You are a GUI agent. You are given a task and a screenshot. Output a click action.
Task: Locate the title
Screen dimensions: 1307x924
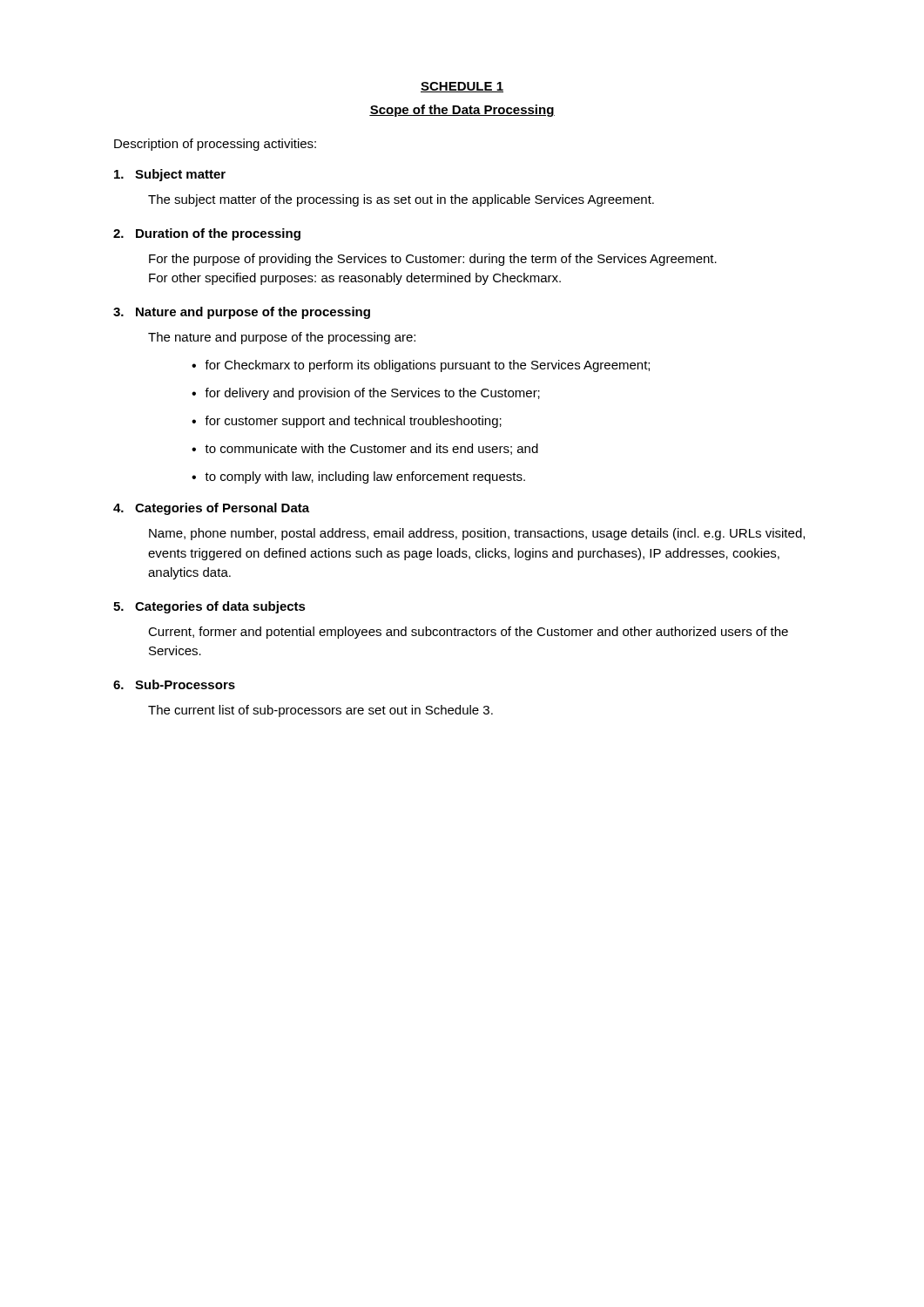tap(462, 86)
